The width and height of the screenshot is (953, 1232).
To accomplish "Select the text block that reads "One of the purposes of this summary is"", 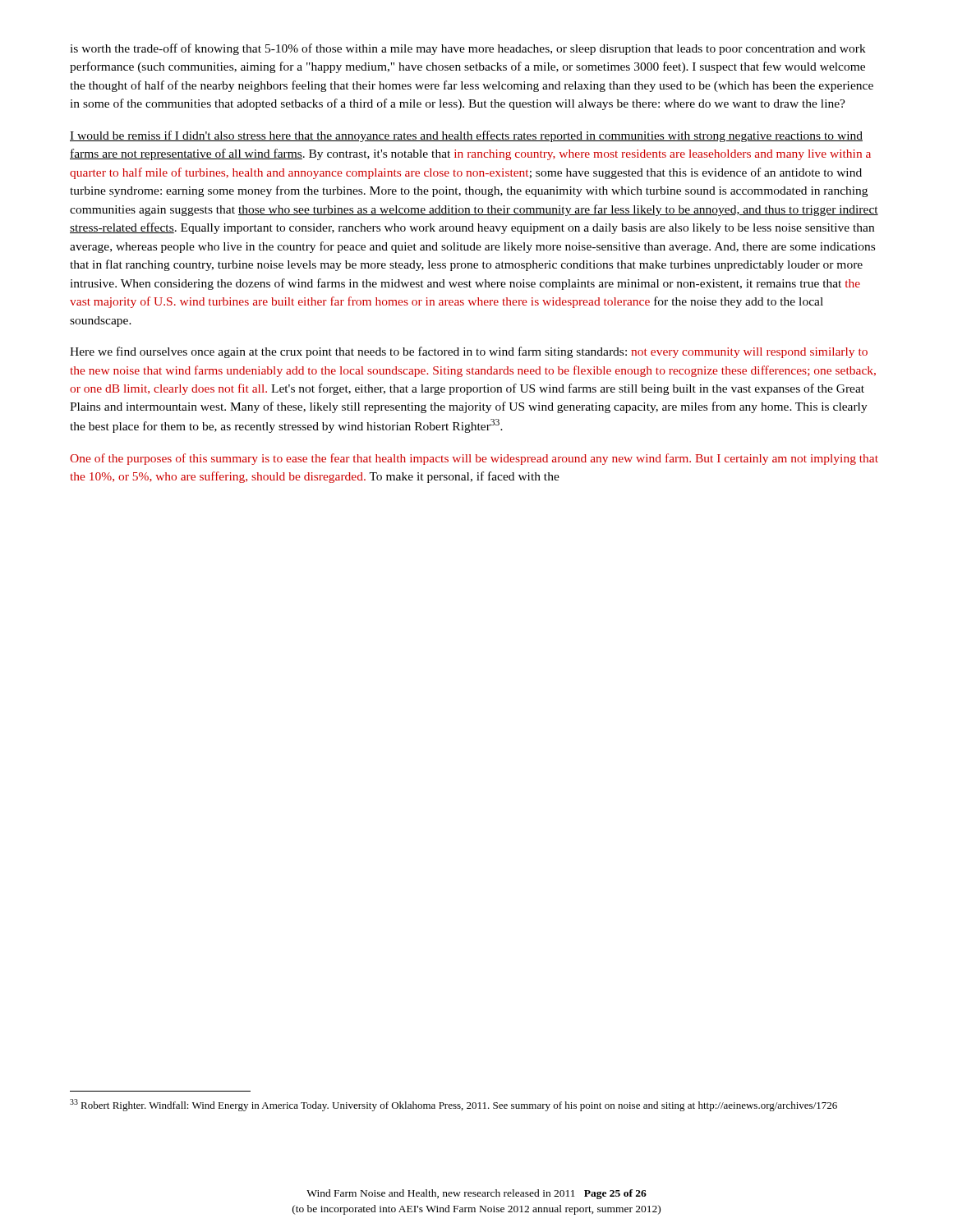I will [476, 467].
